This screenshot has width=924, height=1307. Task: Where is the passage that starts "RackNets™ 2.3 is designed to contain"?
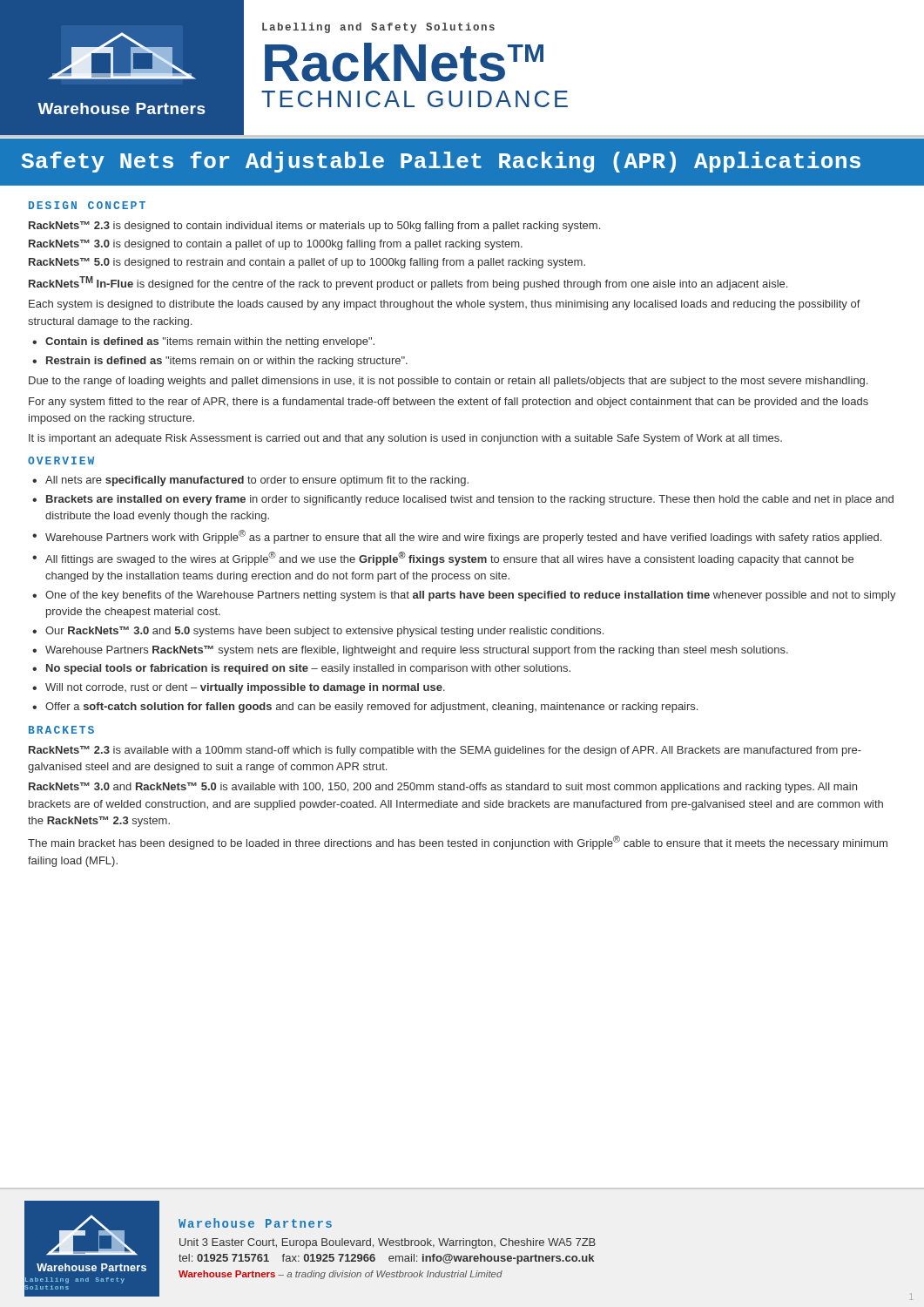[315, 225]
